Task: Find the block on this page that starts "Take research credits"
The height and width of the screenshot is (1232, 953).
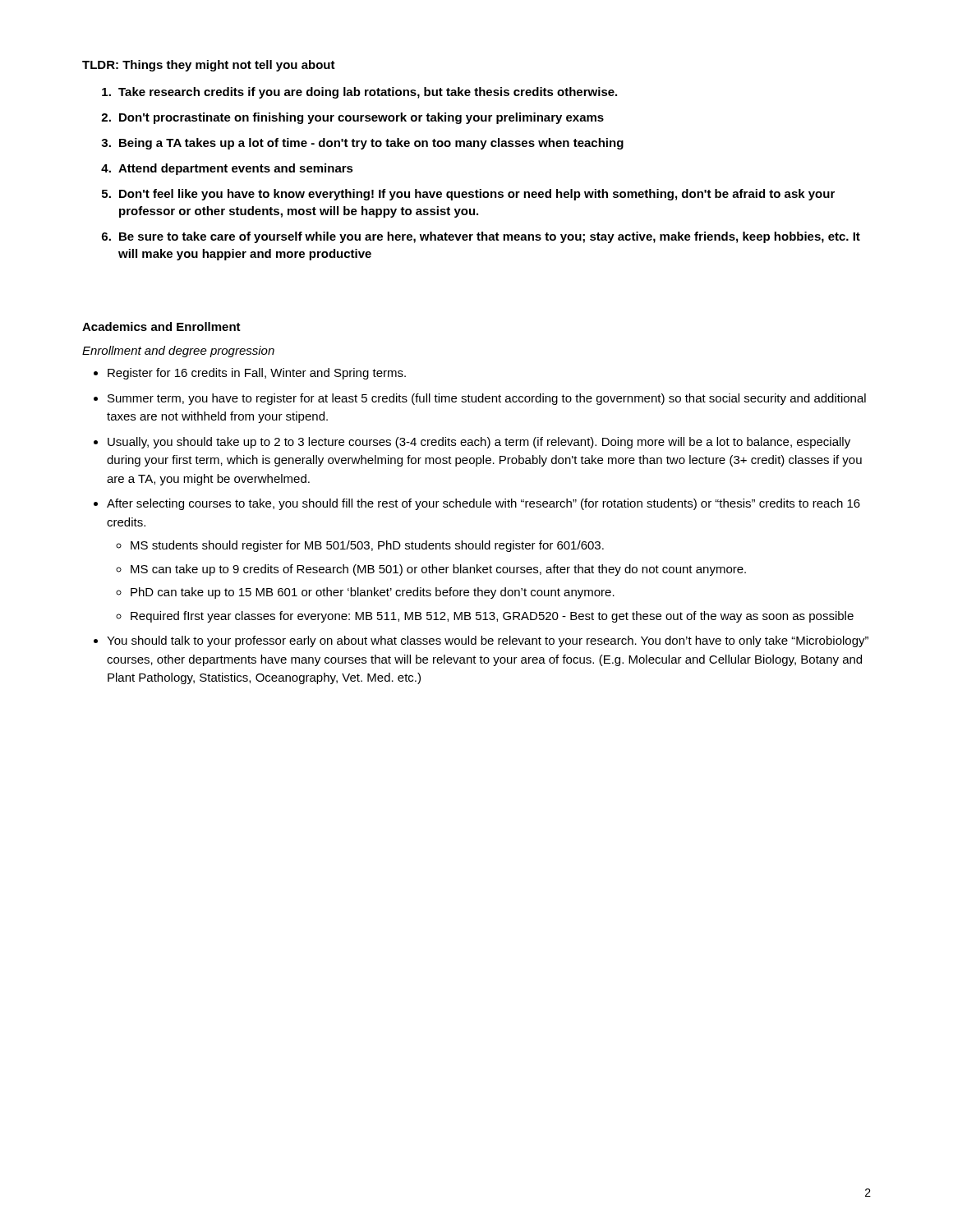Action: coord(493,92)
